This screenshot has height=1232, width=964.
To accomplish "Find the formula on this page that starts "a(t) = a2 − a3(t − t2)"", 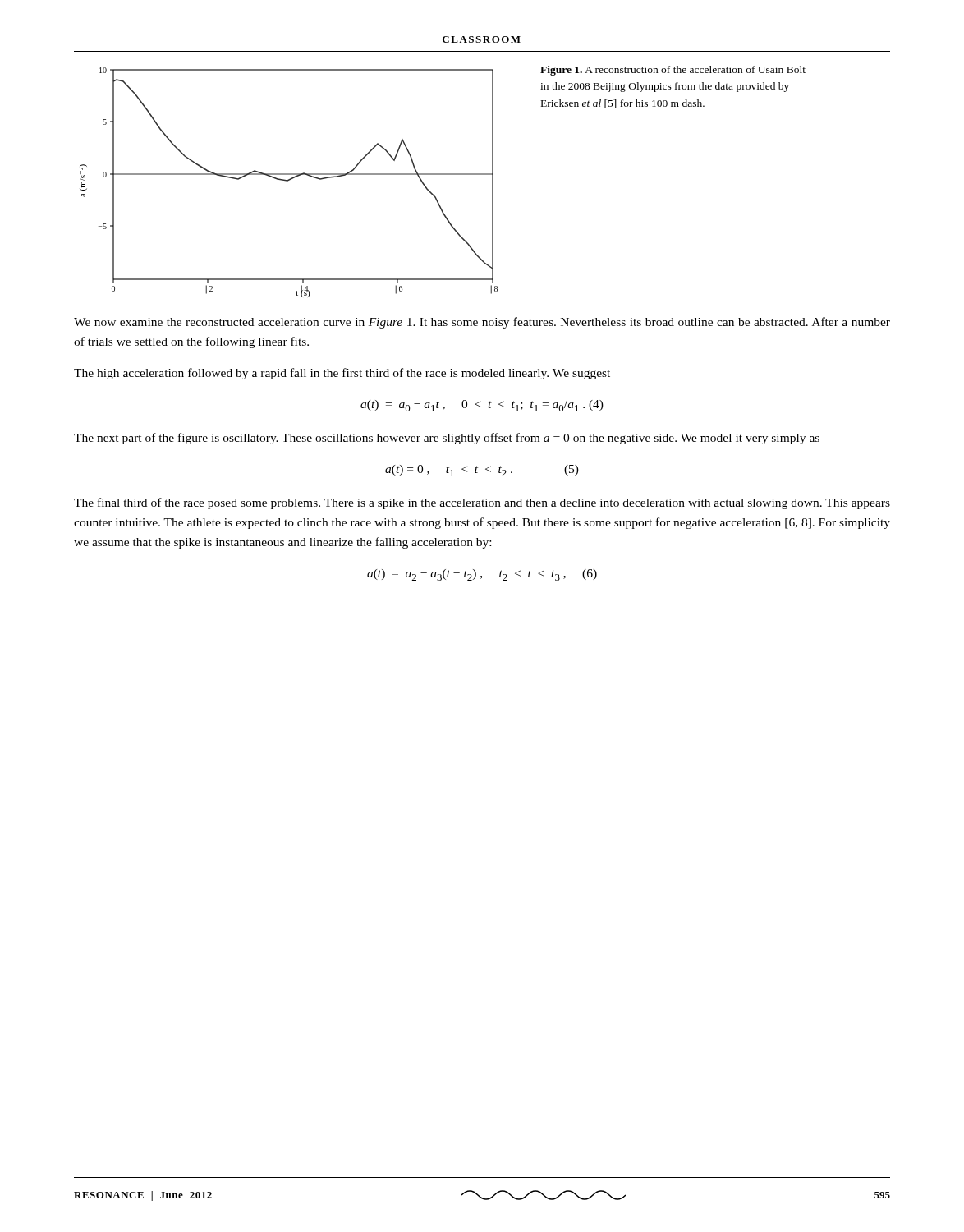I will [482, 575].
